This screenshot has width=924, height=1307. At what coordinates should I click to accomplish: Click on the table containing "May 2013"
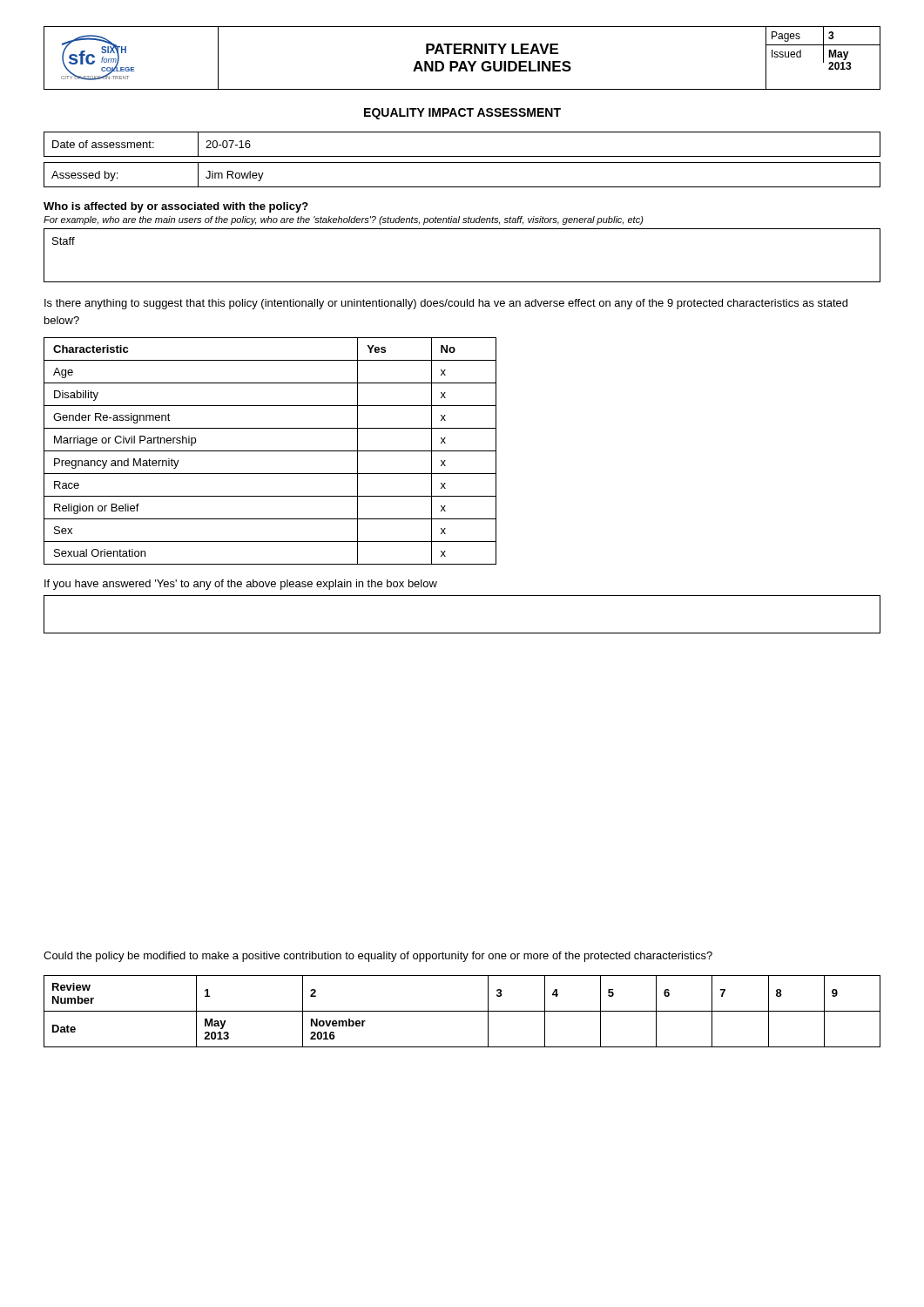point(462,1011)
